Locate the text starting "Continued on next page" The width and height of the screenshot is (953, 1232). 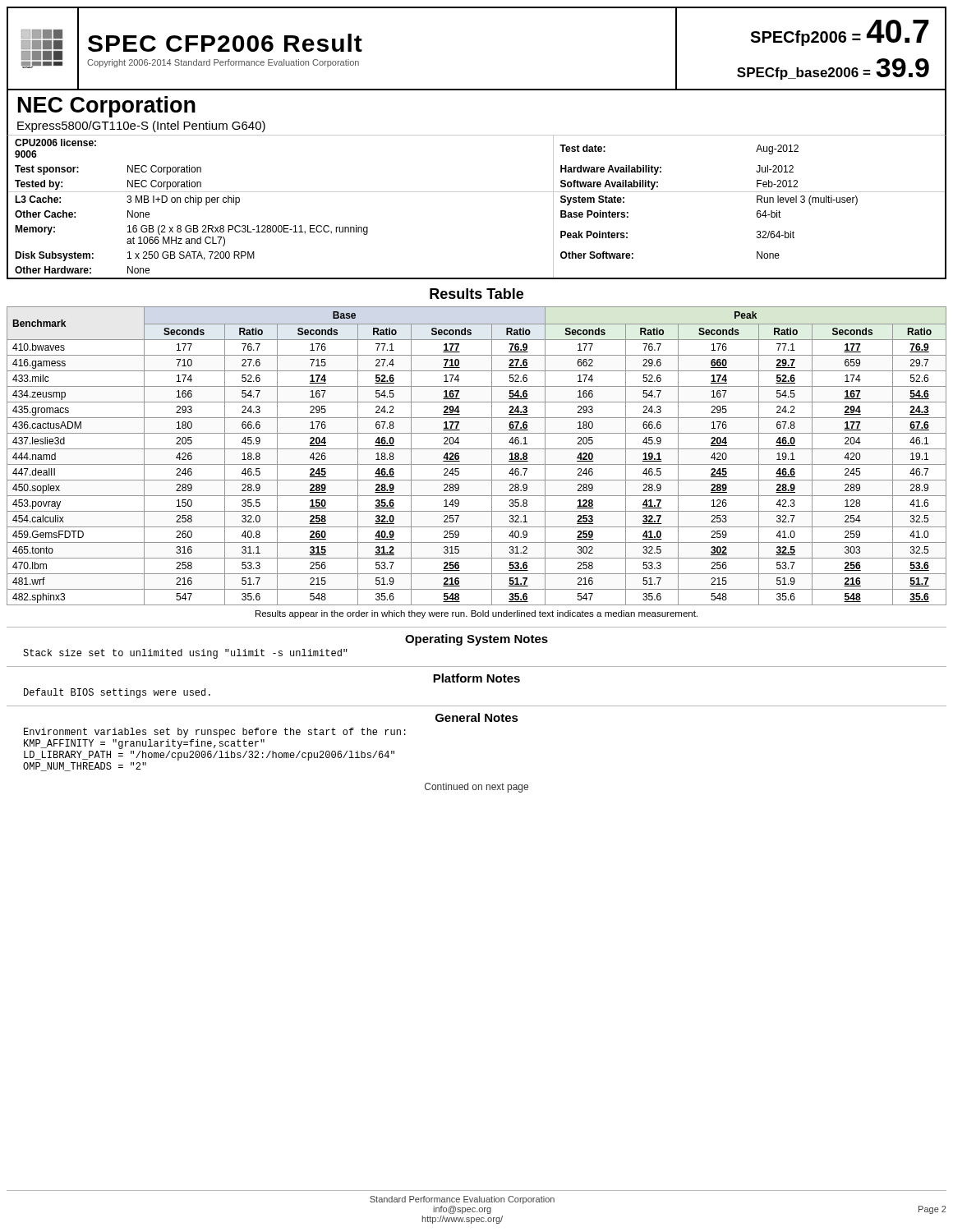(476, 787)
